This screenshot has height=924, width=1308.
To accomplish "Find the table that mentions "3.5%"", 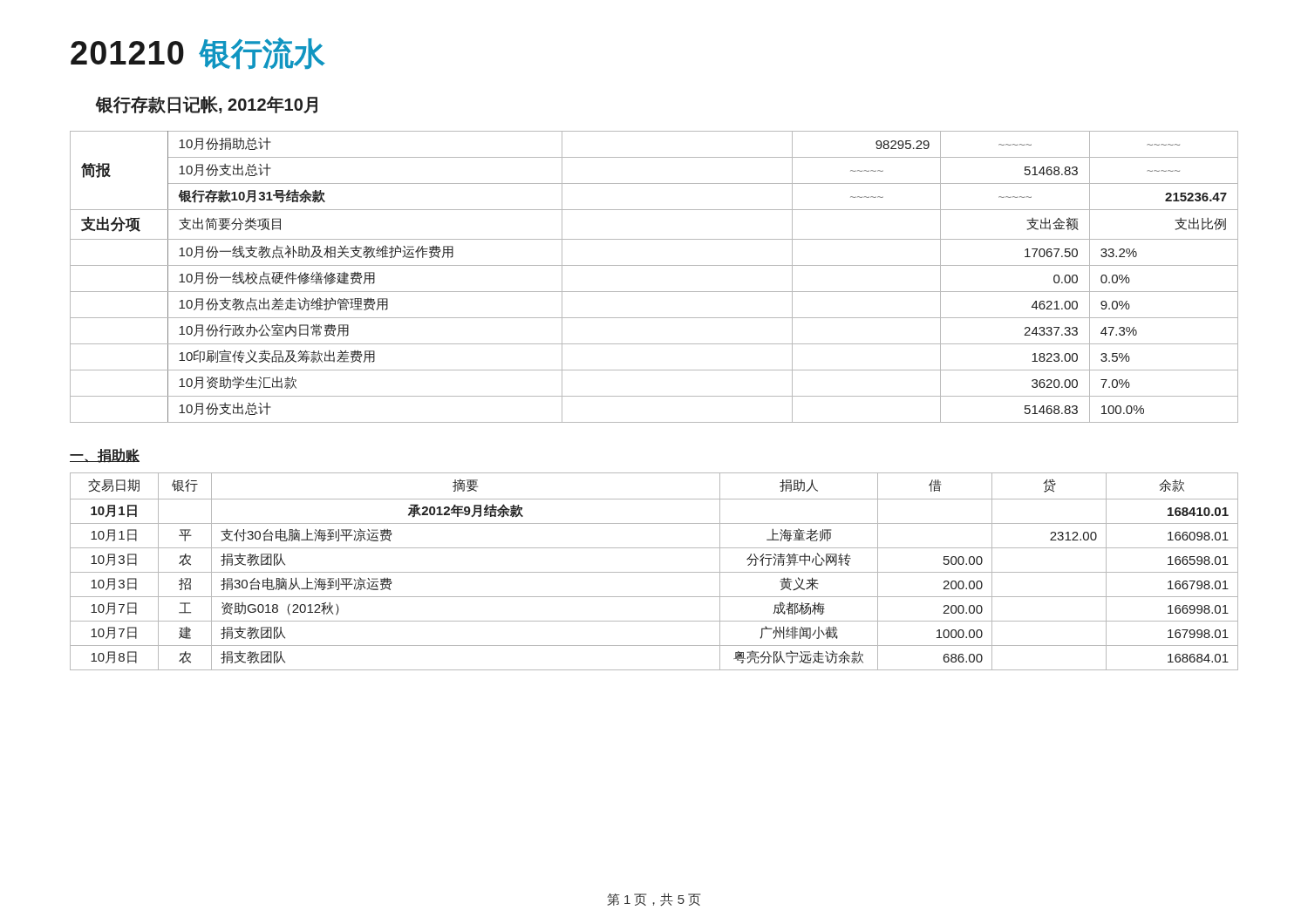I will click(654, 277).
